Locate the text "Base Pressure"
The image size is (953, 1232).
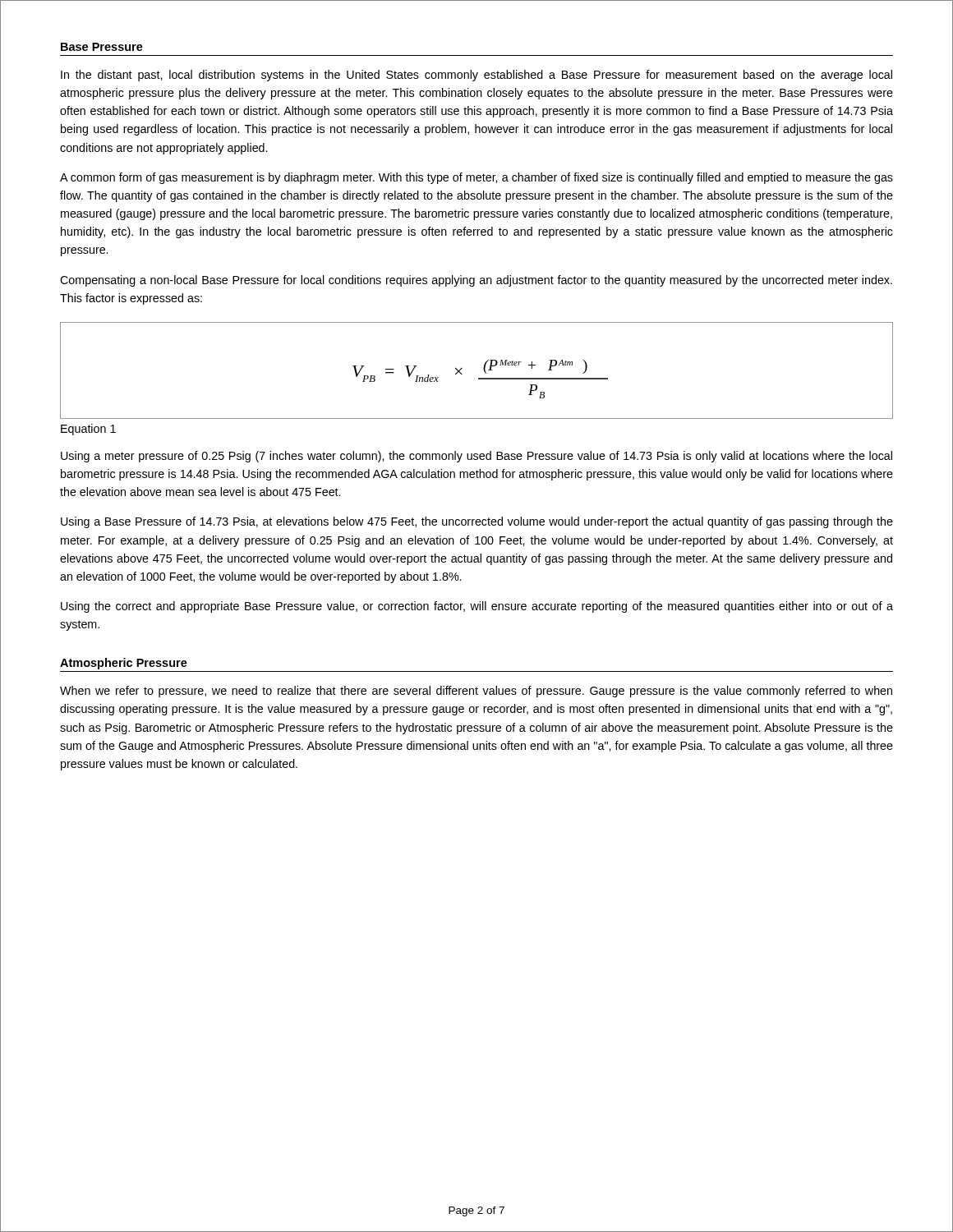[476, 48]
